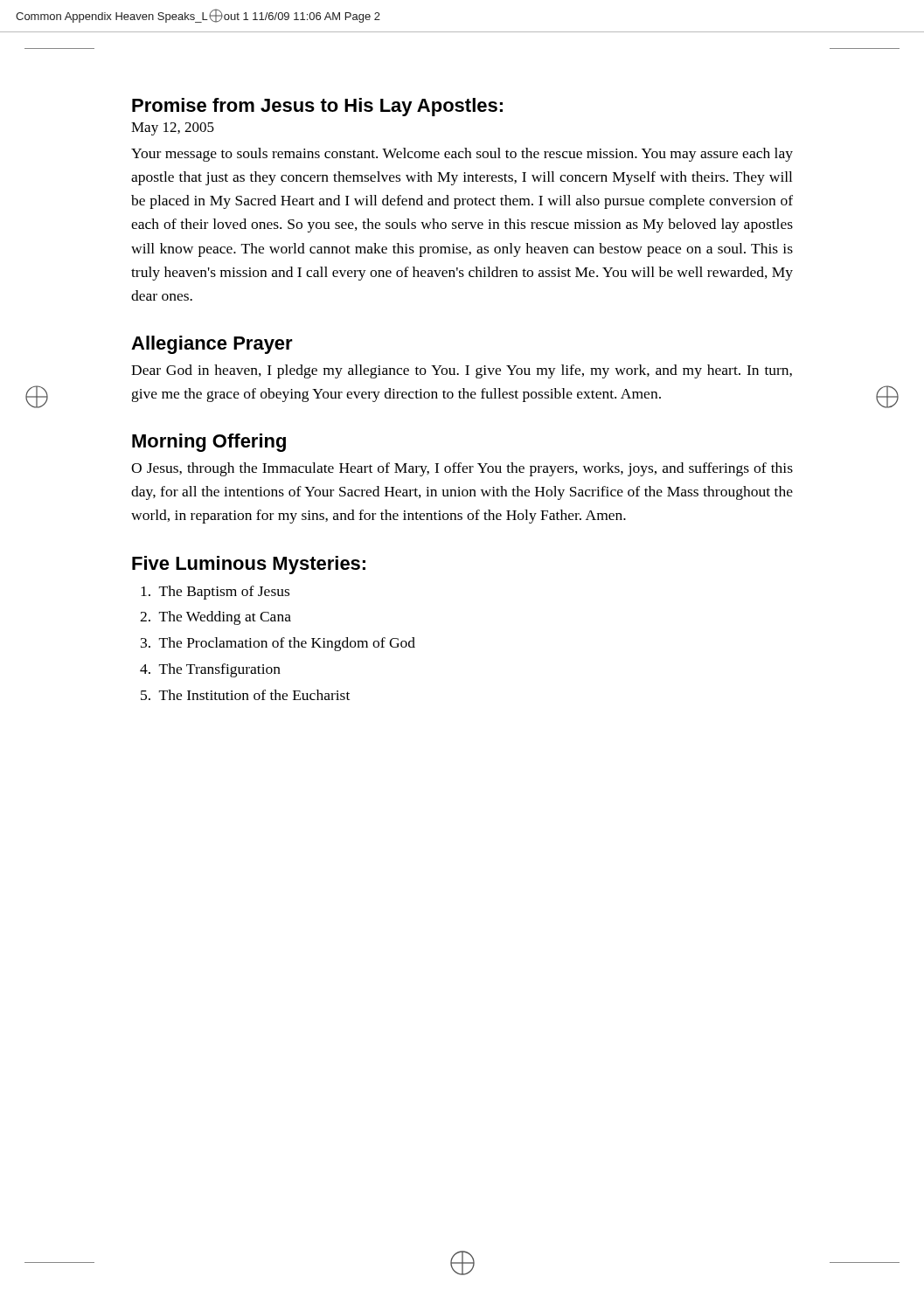Find the passage starting "Promise from Jesus to His Lay"
Viewport: 924px width, 1311px height.
tap(318, 105)
